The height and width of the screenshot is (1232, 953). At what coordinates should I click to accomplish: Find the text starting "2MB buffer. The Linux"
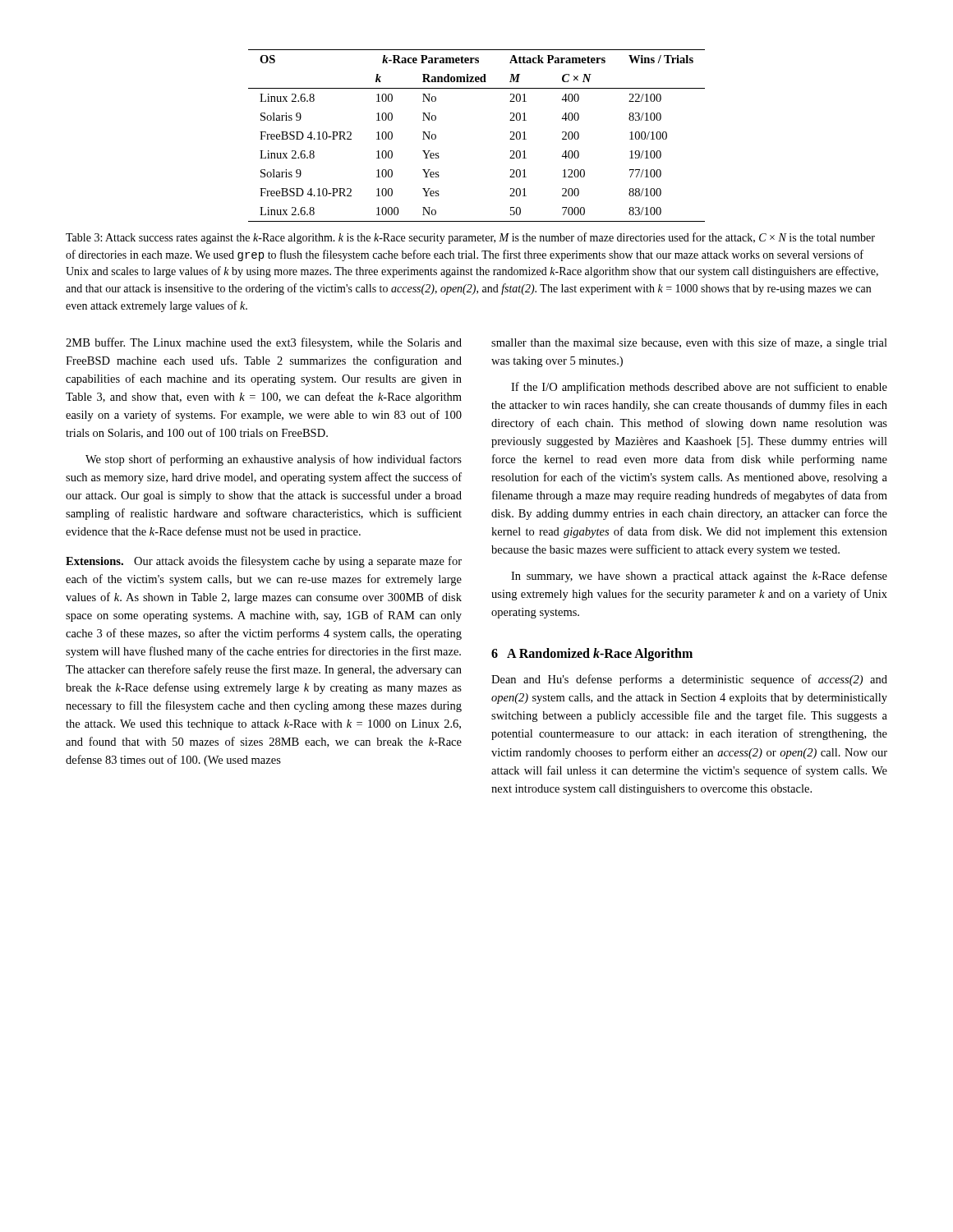click(x=264, y=387)
